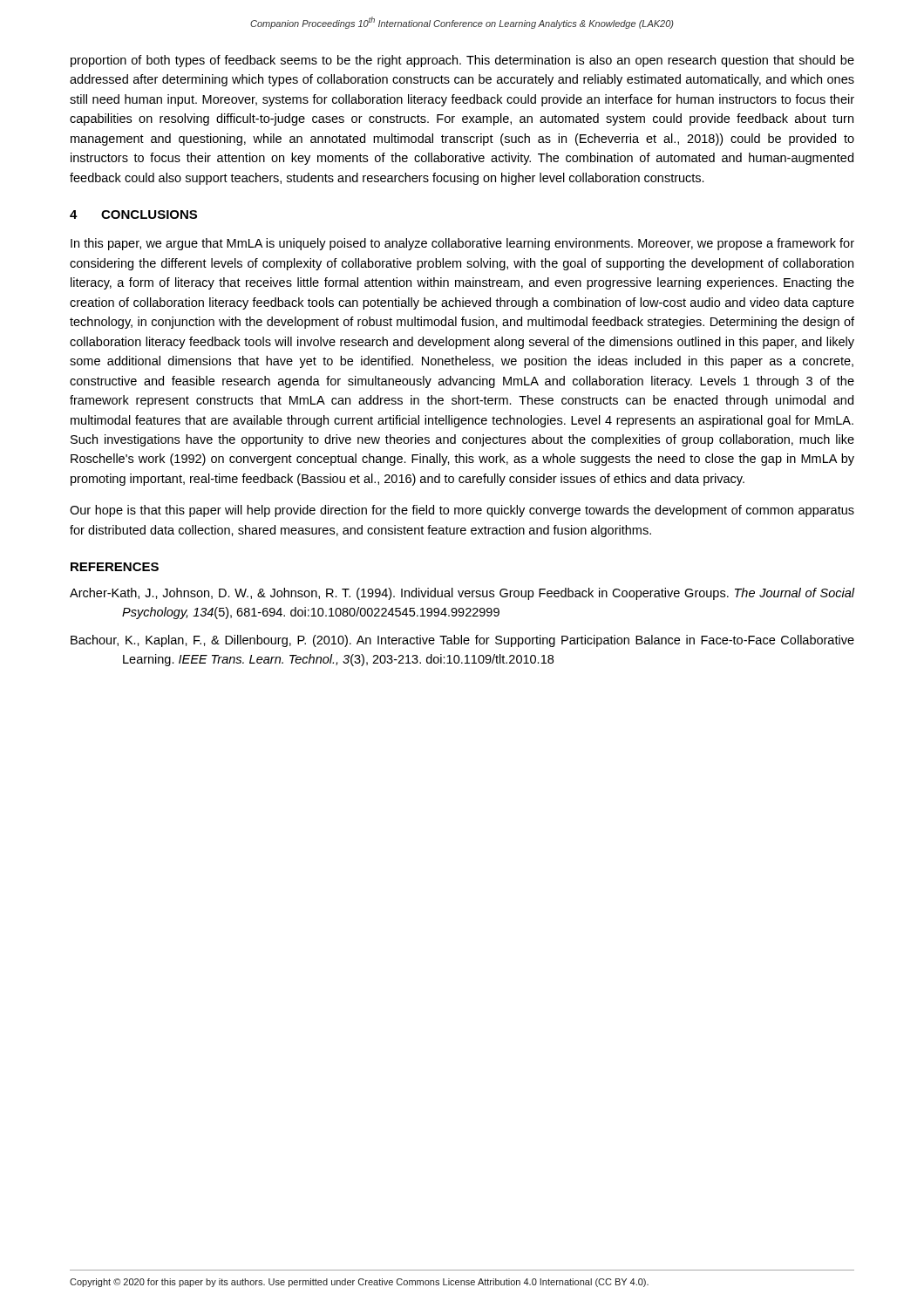924x1308 pixels.
Task: Locate the block starting "Bachour, K., Kaplan, F., &"
Action: (462, 649)
